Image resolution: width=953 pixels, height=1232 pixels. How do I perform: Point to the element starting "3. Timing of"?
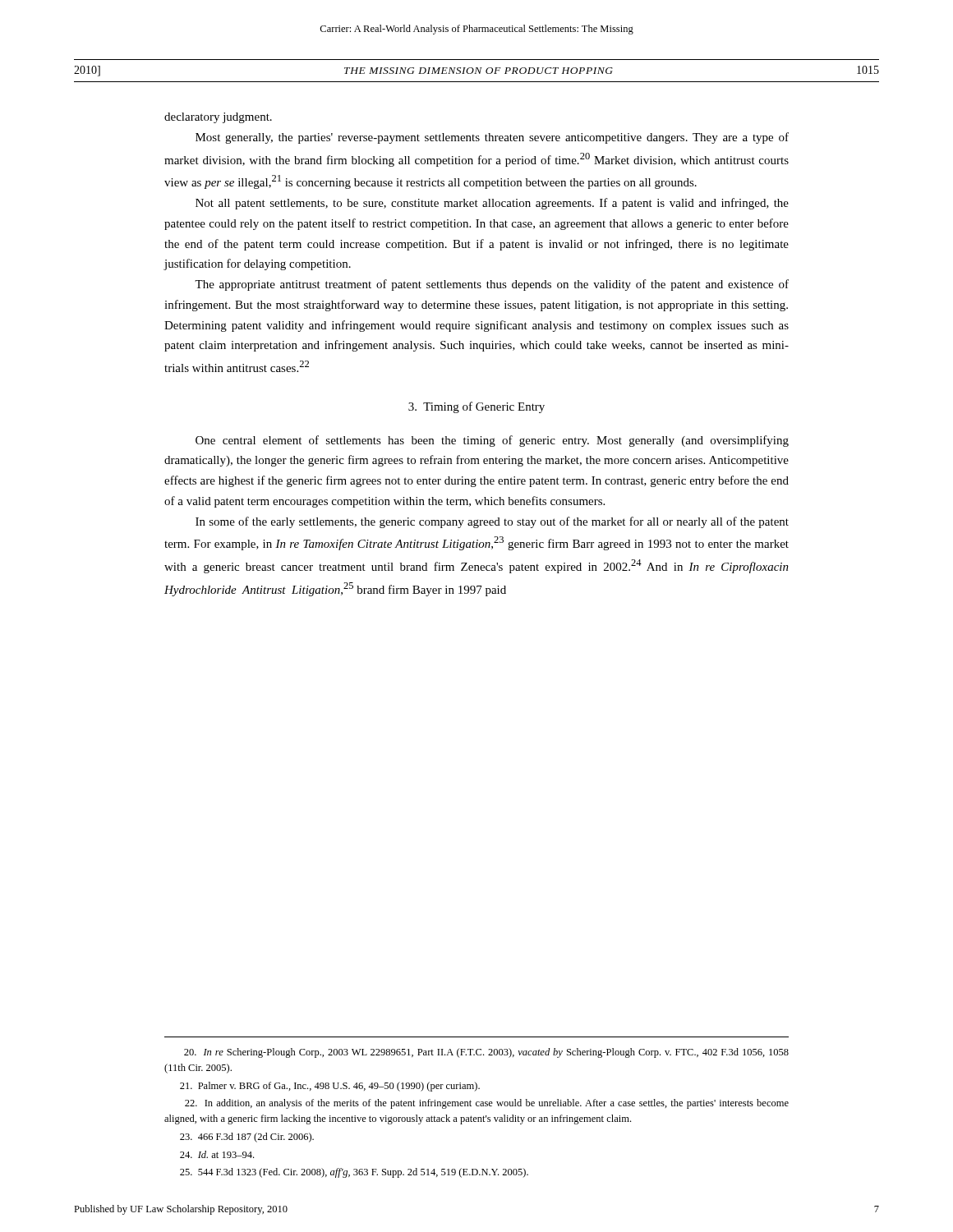pyautogui.click(x=476, y=406)
